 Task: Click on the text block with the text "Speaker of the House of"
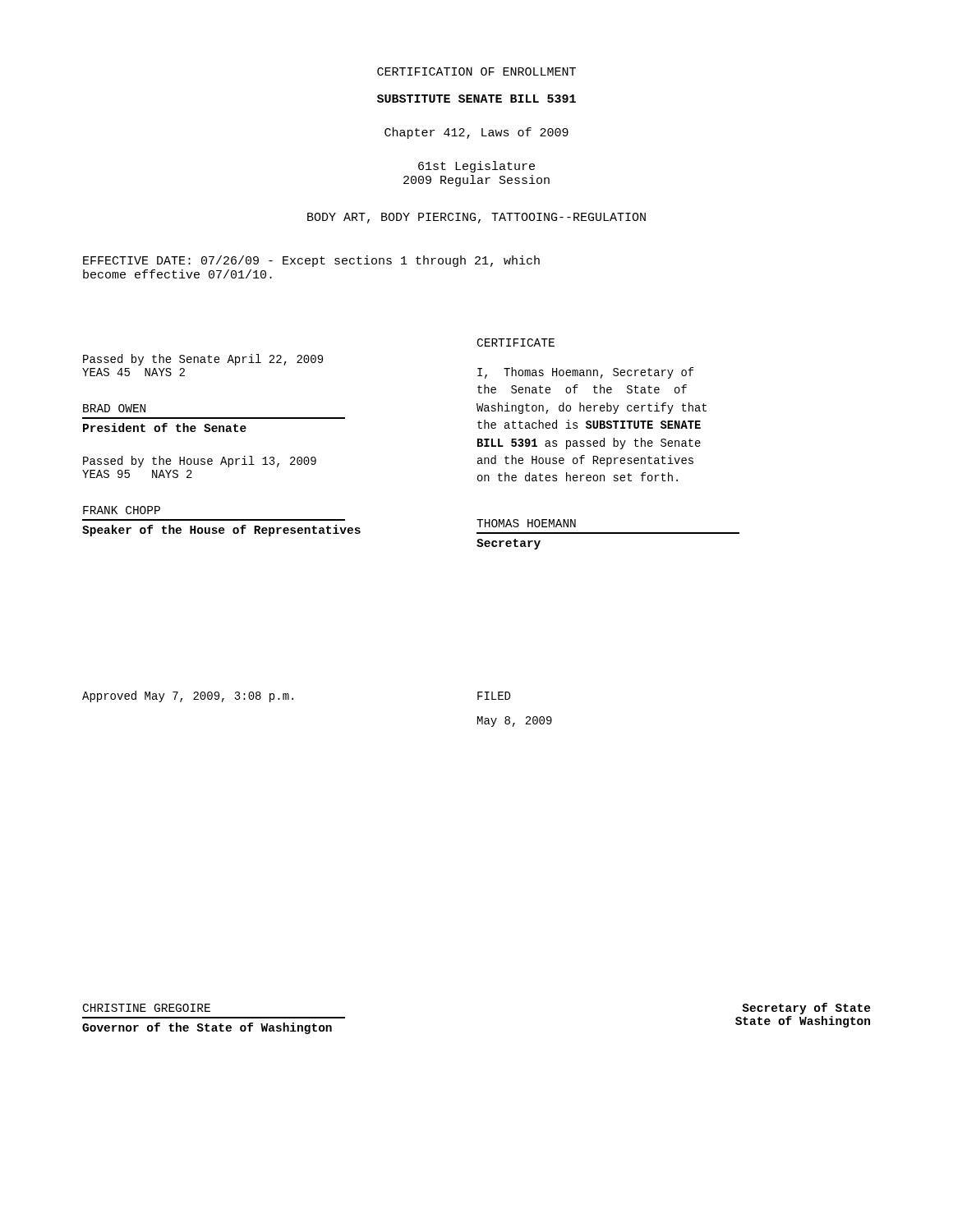[x=222, y=531]
